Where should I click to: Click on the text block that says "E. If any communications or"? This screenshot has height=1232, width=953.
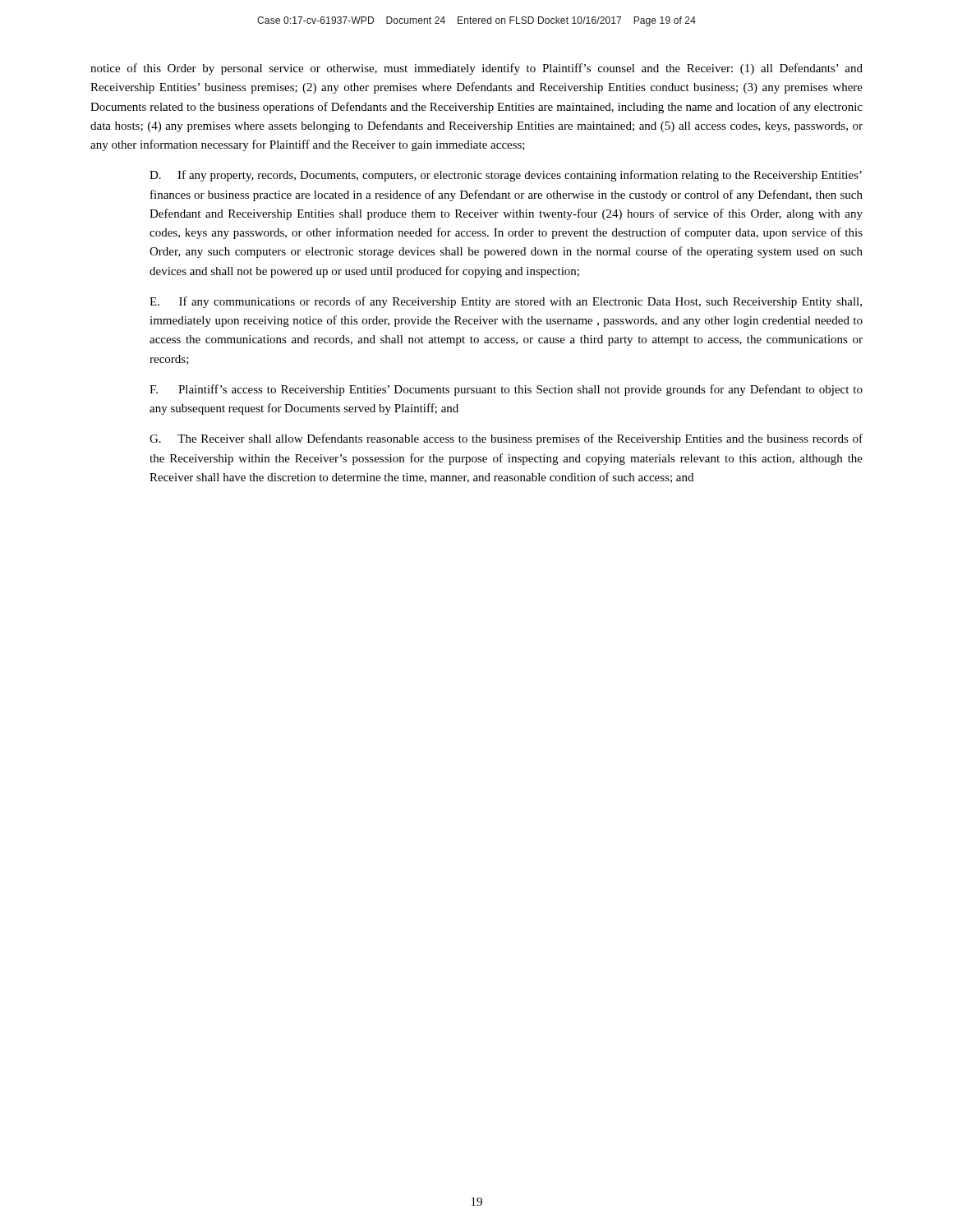[506, 329]
